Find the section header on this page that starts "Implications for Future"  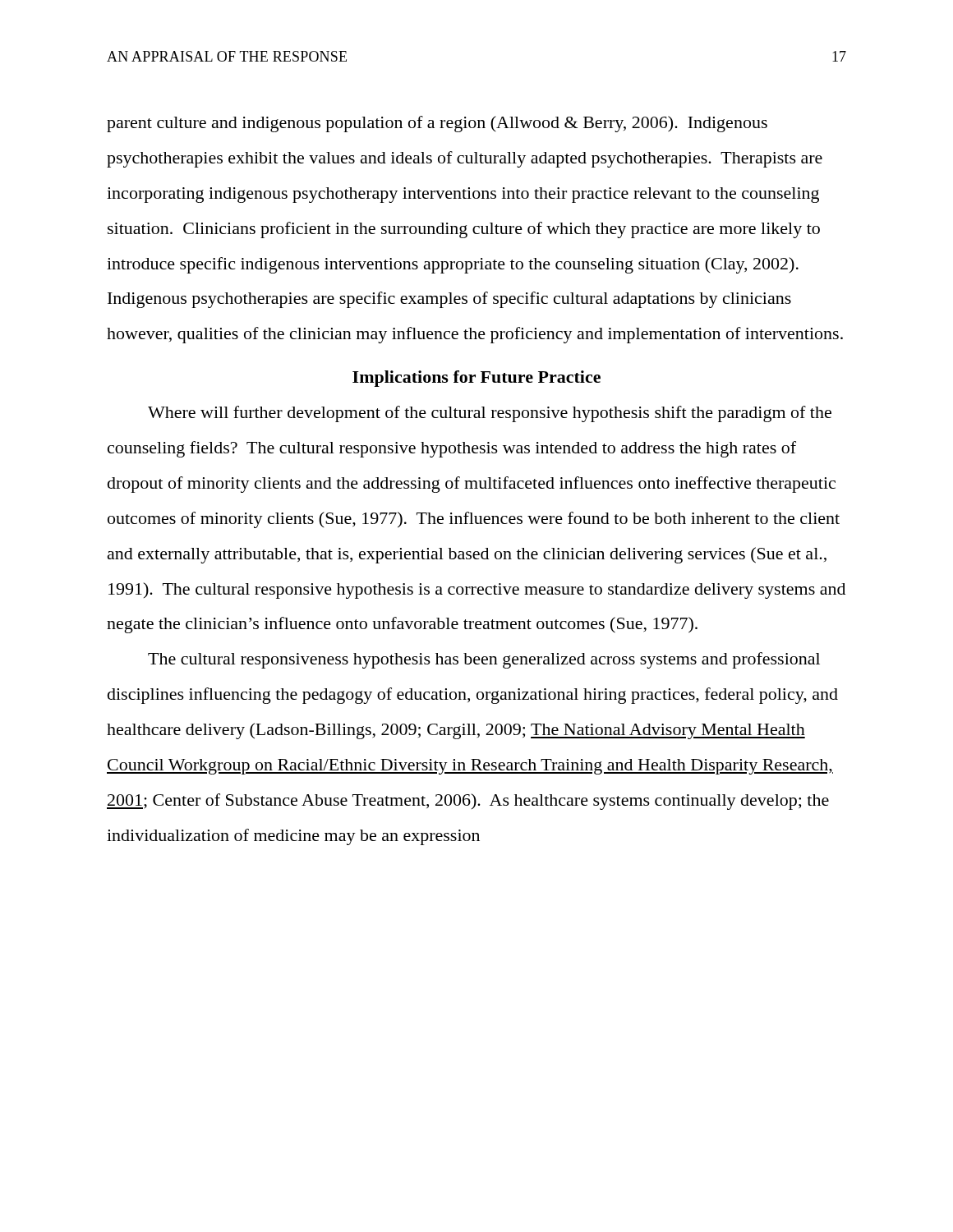click(x=476, y=377)
